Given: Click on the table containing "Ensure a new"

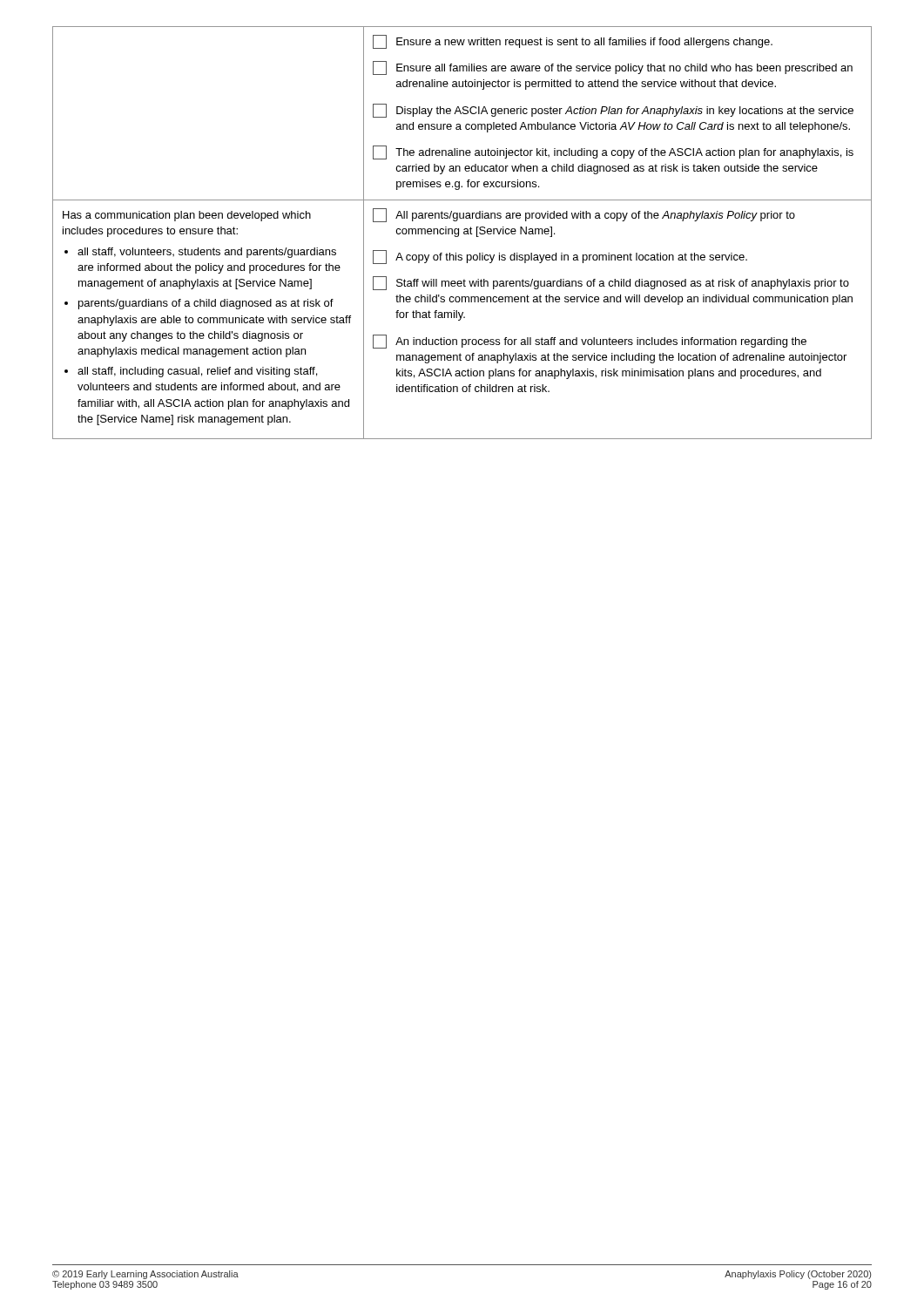Looking at the screenshot, I should pyautogui.click(x=462, y=233).
